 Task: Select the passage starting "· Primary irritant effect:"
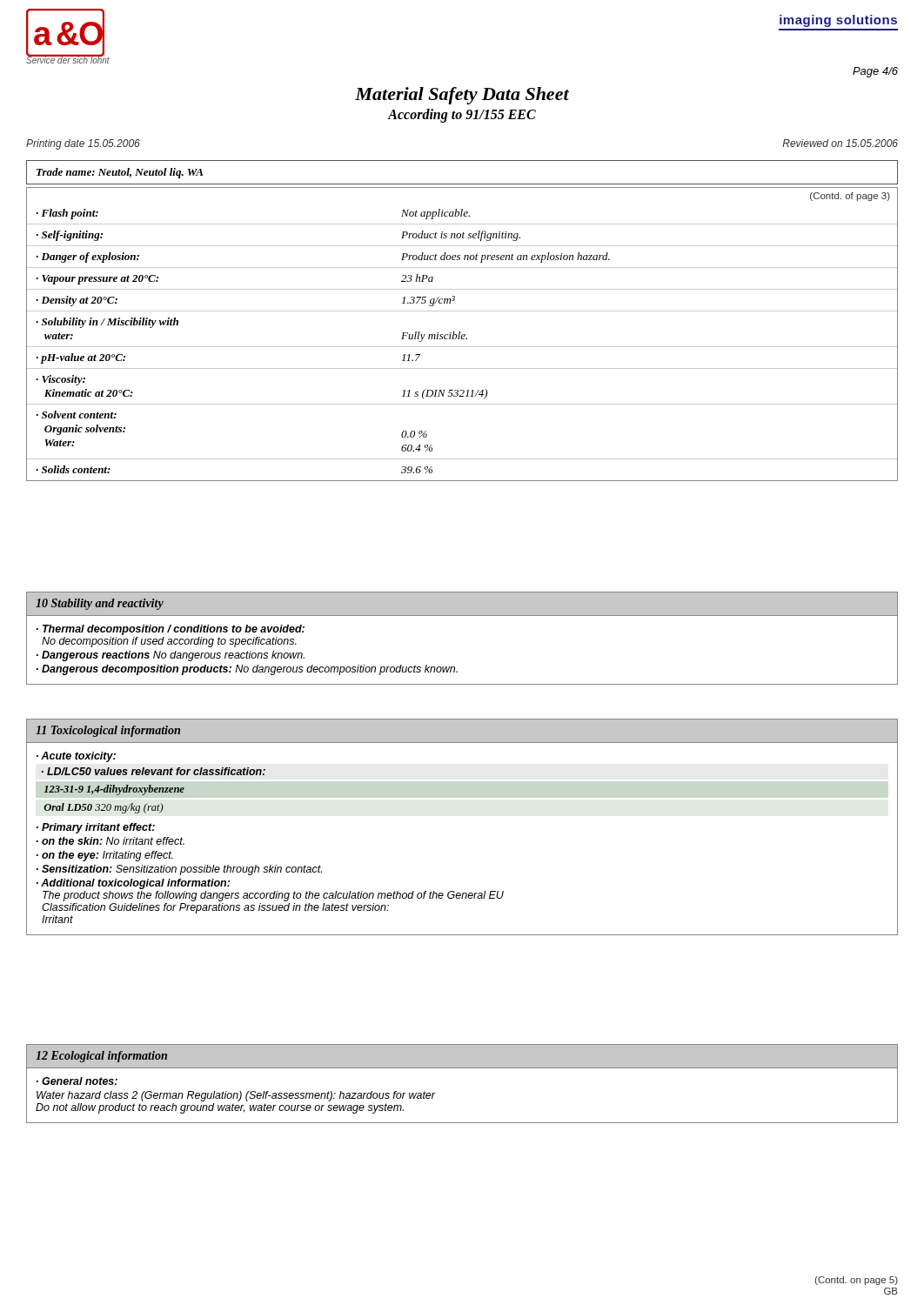point(95,827)
